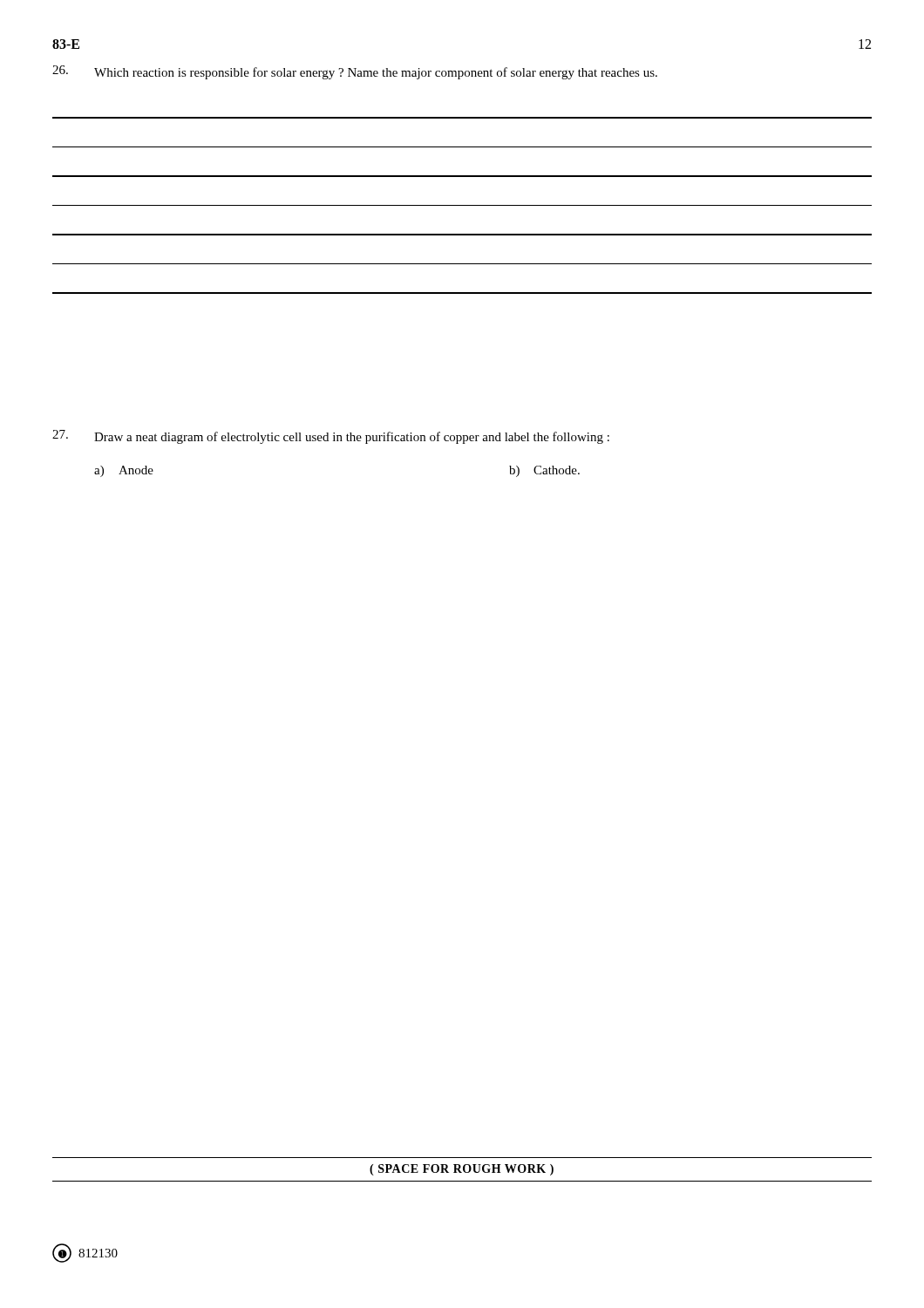Navigate to the region starting "27. Draw a"
This screenshot has height=1308, width=924.
[462, 453]
